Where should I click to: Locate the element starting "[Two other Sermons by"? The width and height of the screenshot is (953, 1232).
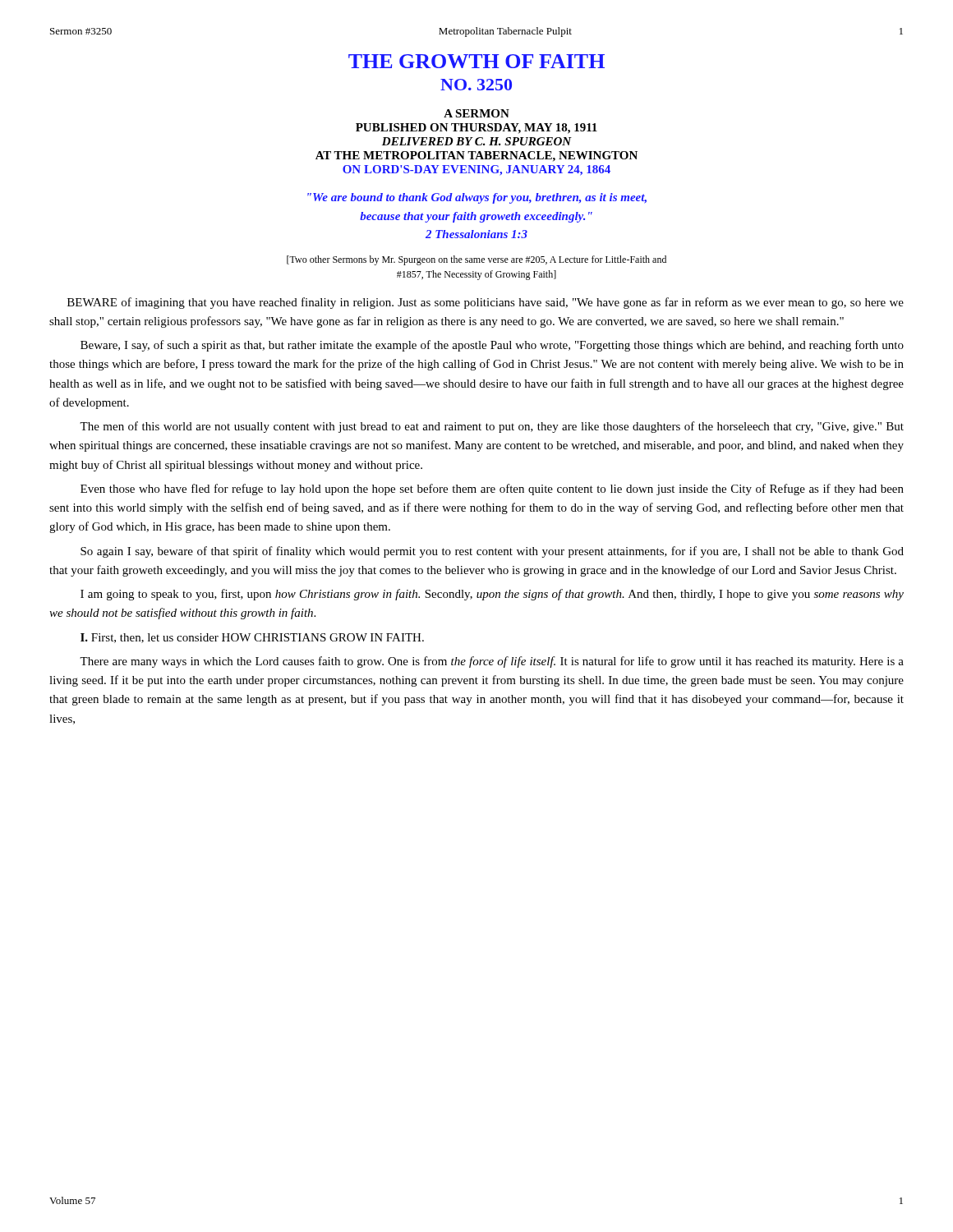pyautogui.click(x=476, y=267)
